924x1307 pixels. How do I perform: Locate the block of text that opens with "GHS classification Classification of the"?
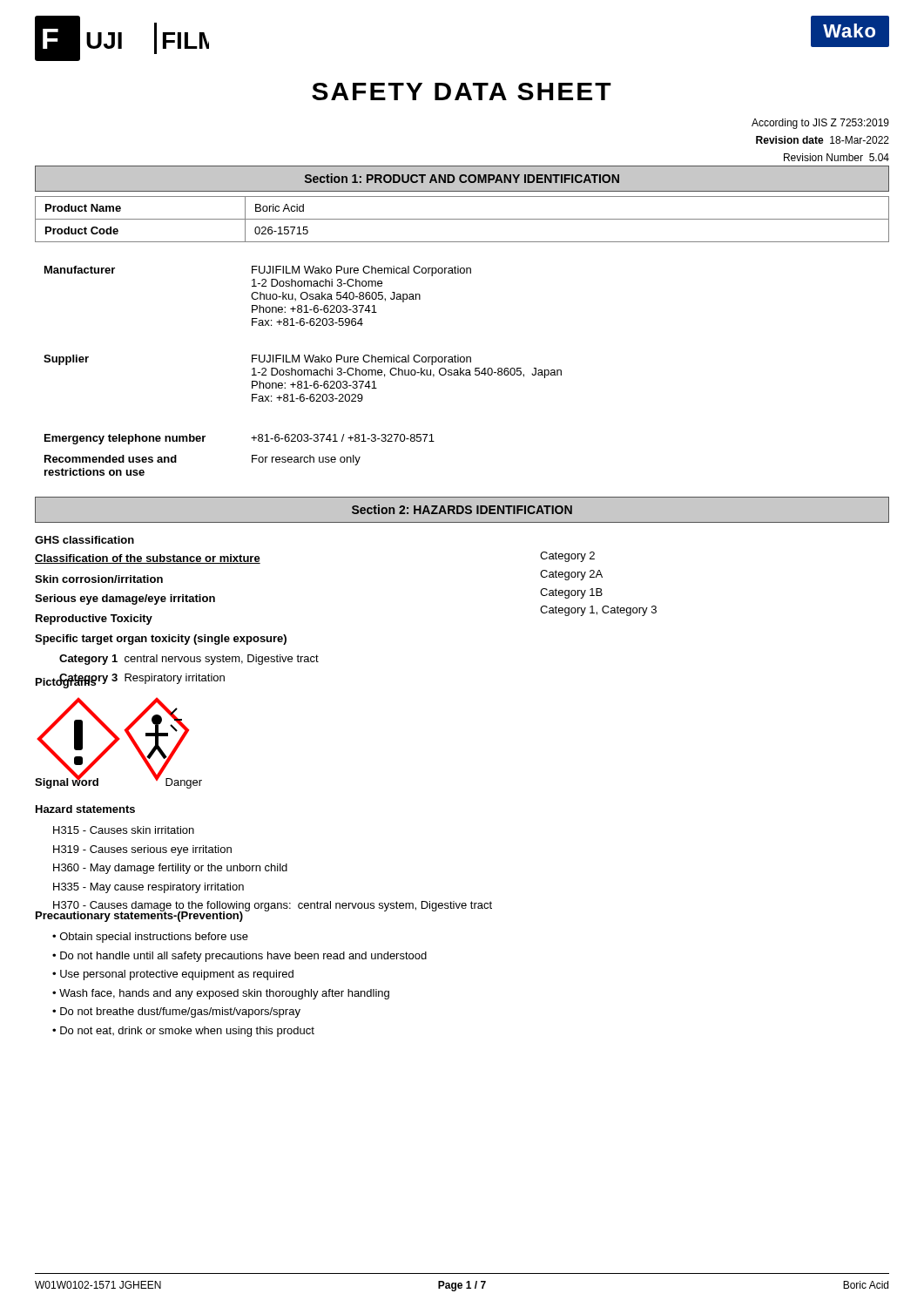[84, 540]
